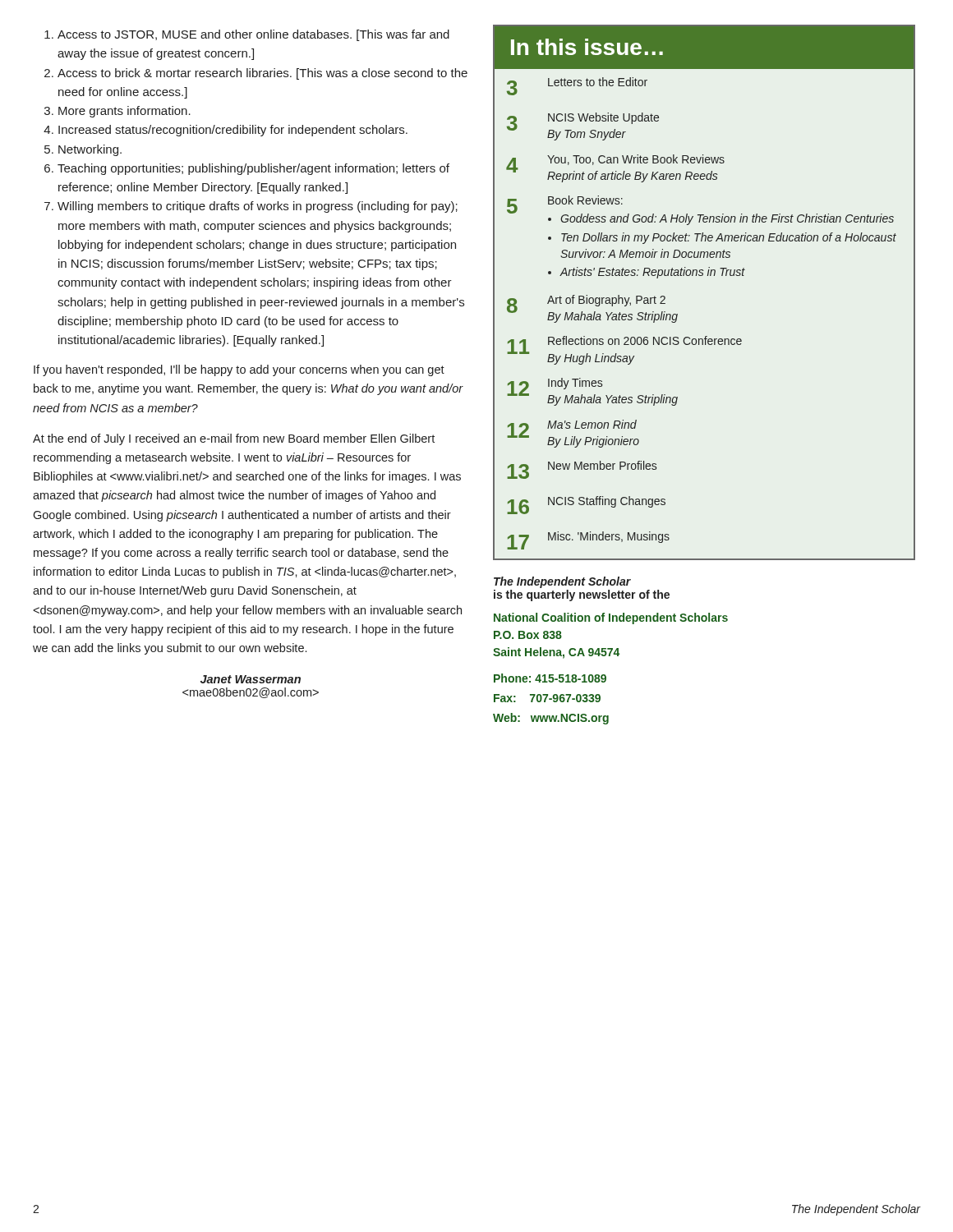The width and height of the screenshot is (953, 1232).
Task: Select the list item that reads "8 Art of Biography, Part 2By Mahala"
Action: (592, 309)
